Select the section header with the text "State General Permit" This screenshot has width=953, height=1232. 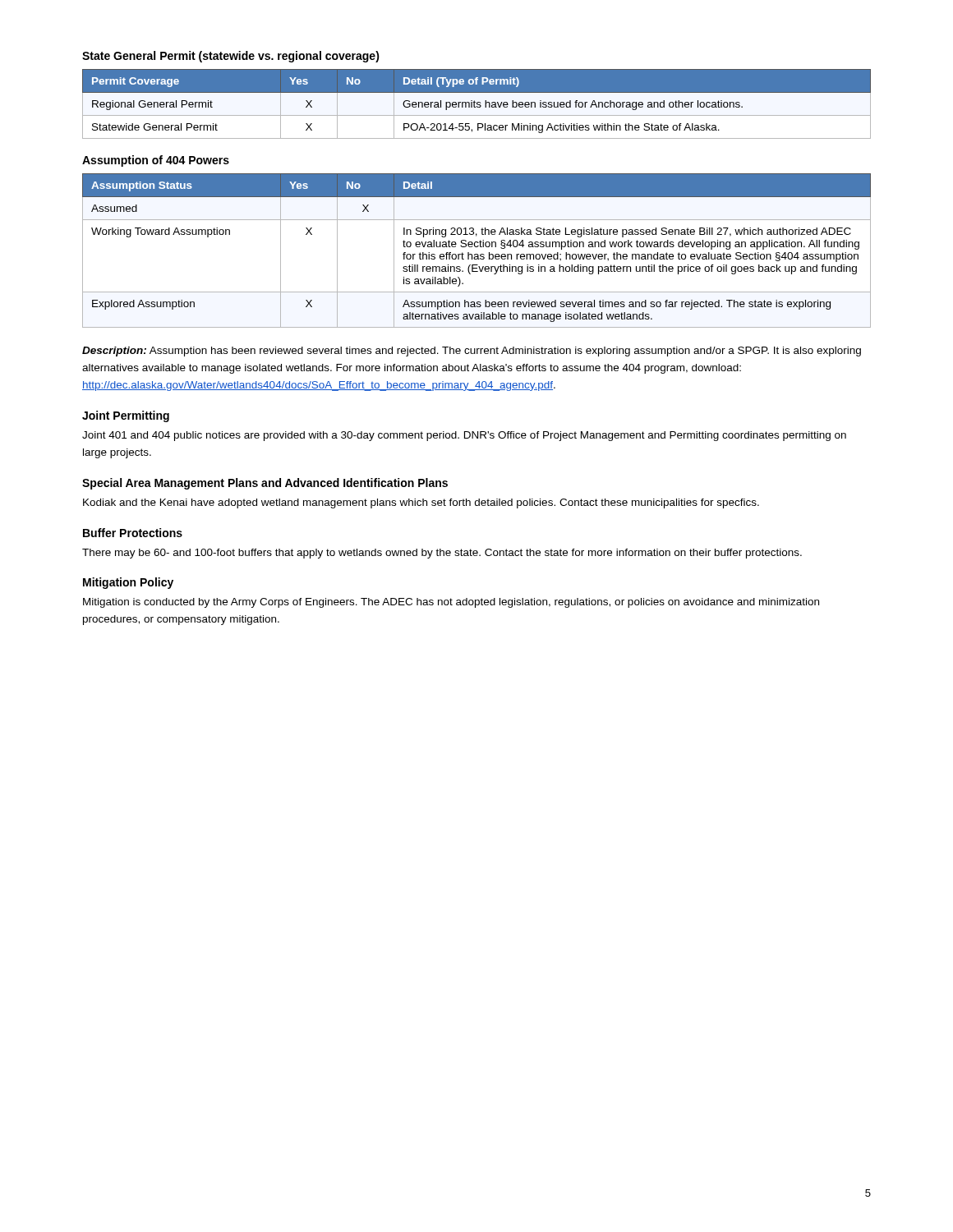(x=231, y=56)
